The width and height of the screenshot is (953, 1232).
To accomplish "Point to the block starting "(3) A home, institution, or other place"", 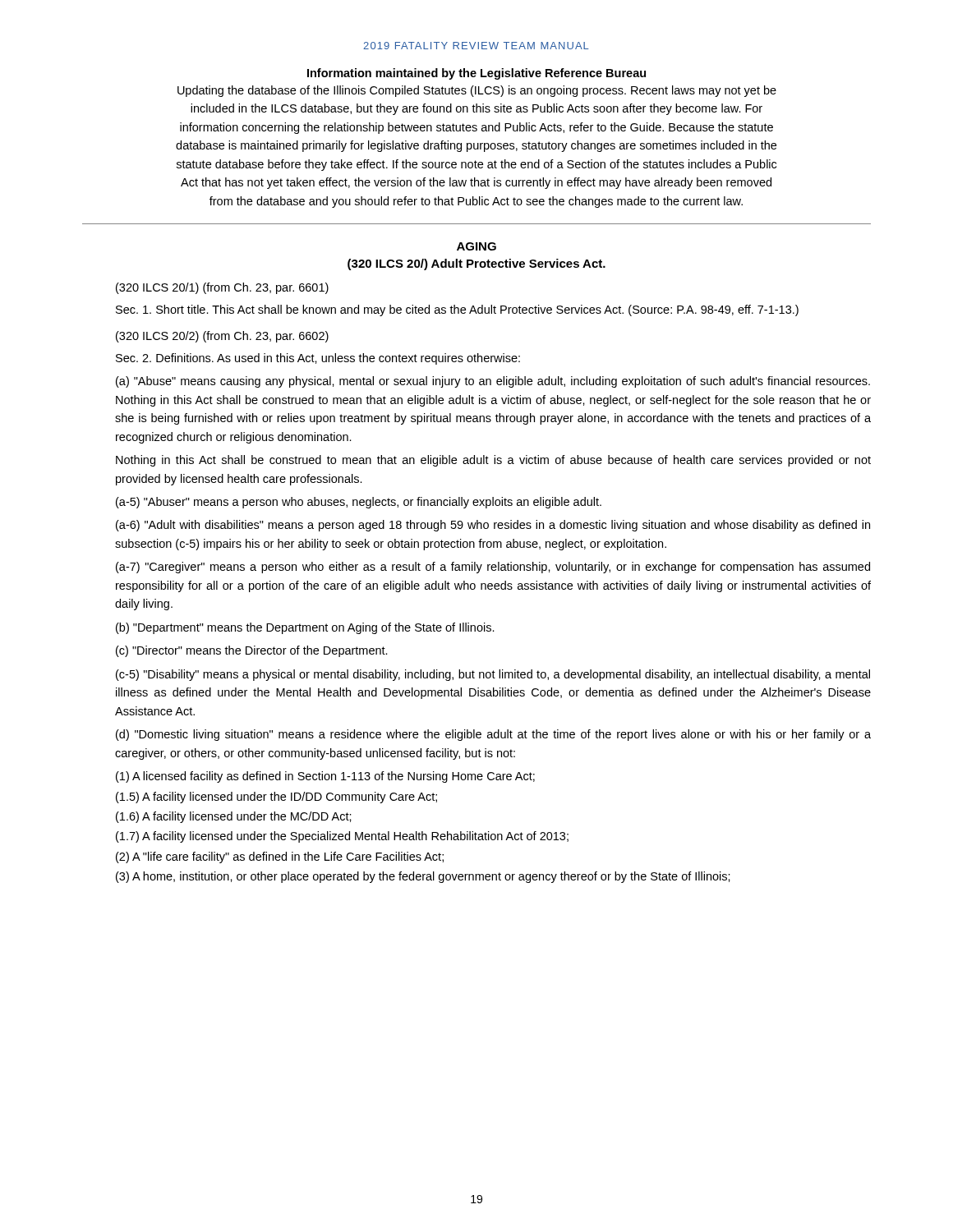I will point(423,877).
